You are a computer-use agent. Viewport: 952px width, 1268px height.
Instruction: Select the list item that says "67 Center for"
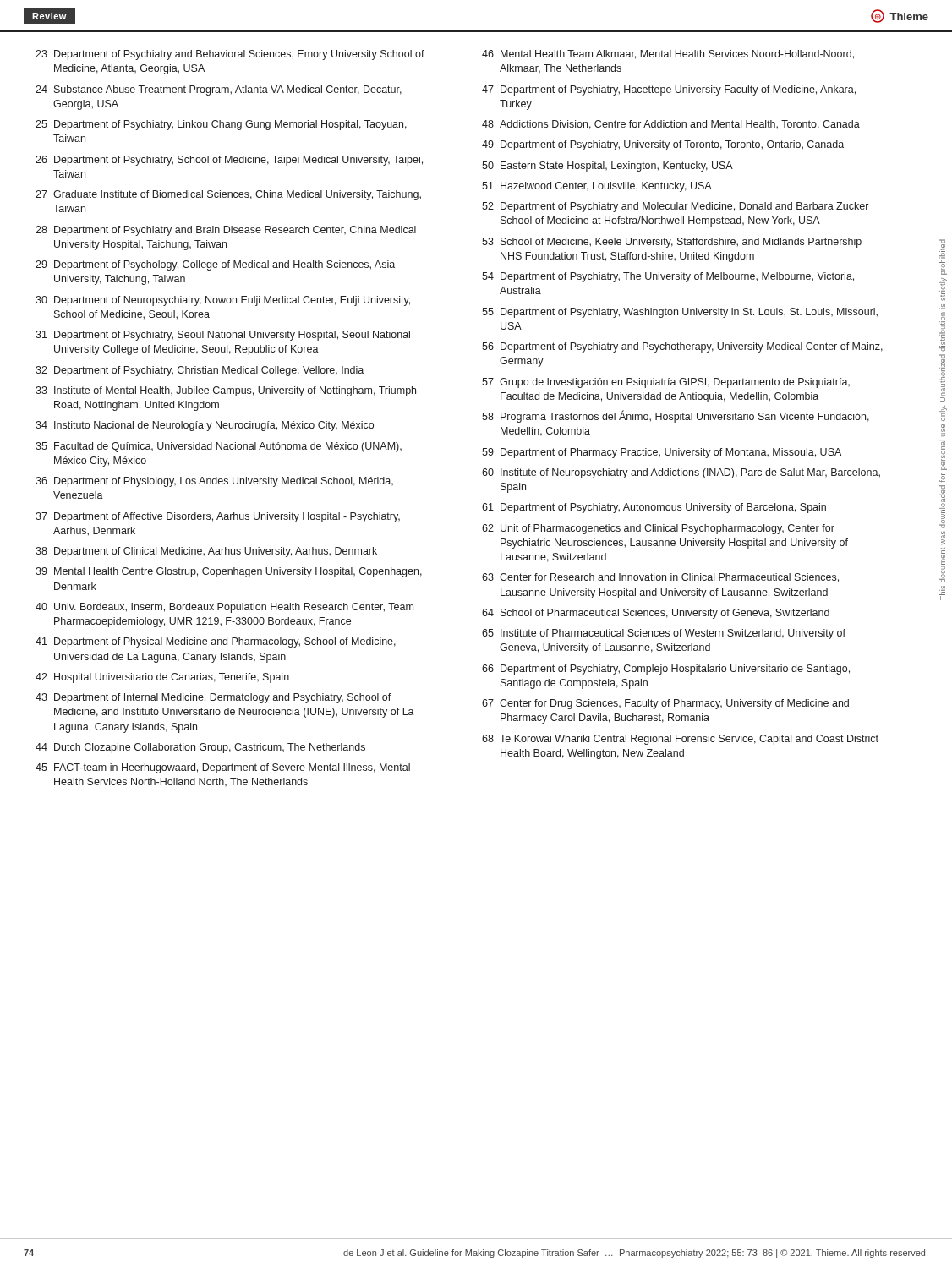(677, 711)
